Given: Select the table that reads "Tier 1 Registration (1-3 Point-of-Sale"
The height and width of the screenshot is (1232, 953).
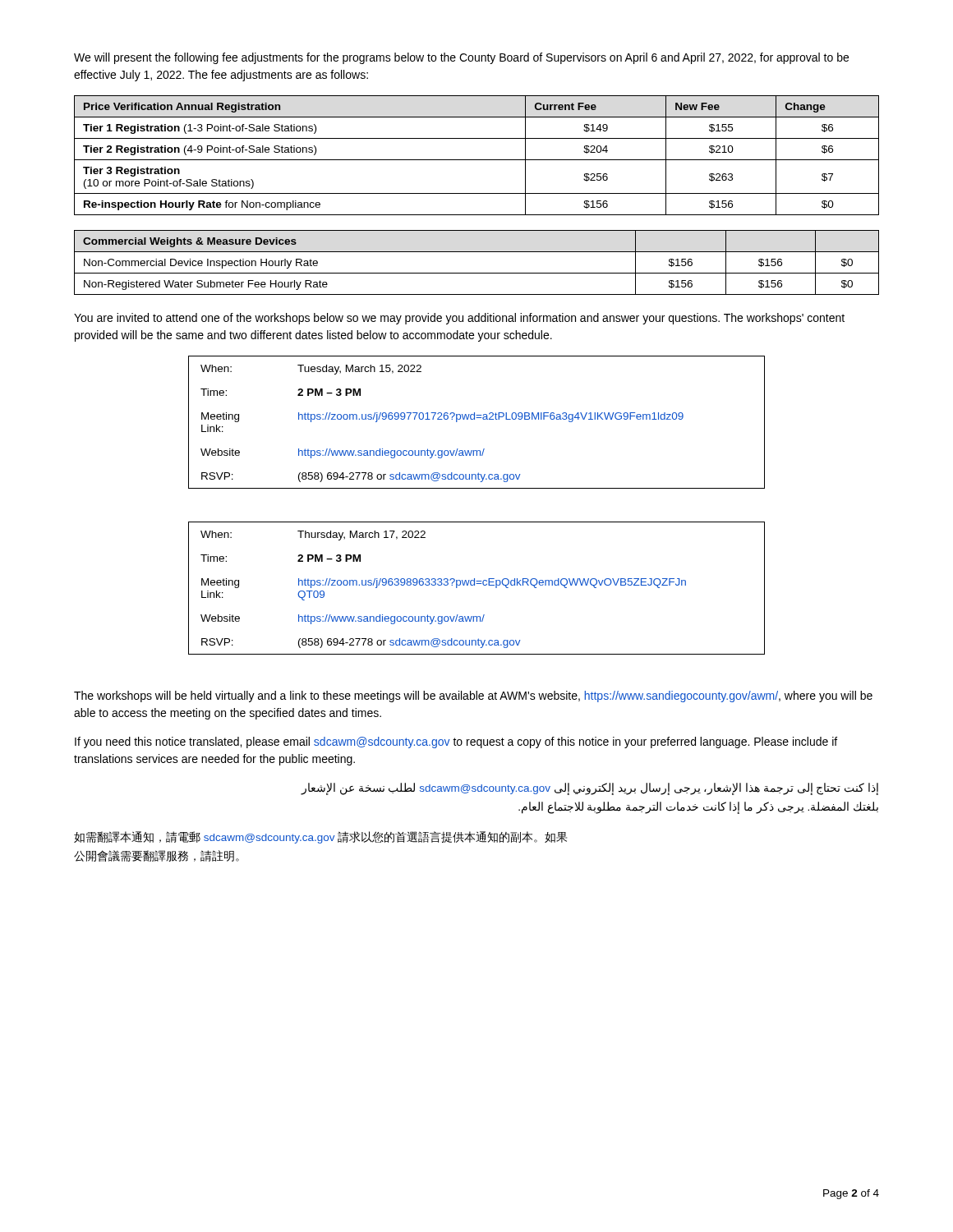Looking at the screenshot, I should coord(476,155).
